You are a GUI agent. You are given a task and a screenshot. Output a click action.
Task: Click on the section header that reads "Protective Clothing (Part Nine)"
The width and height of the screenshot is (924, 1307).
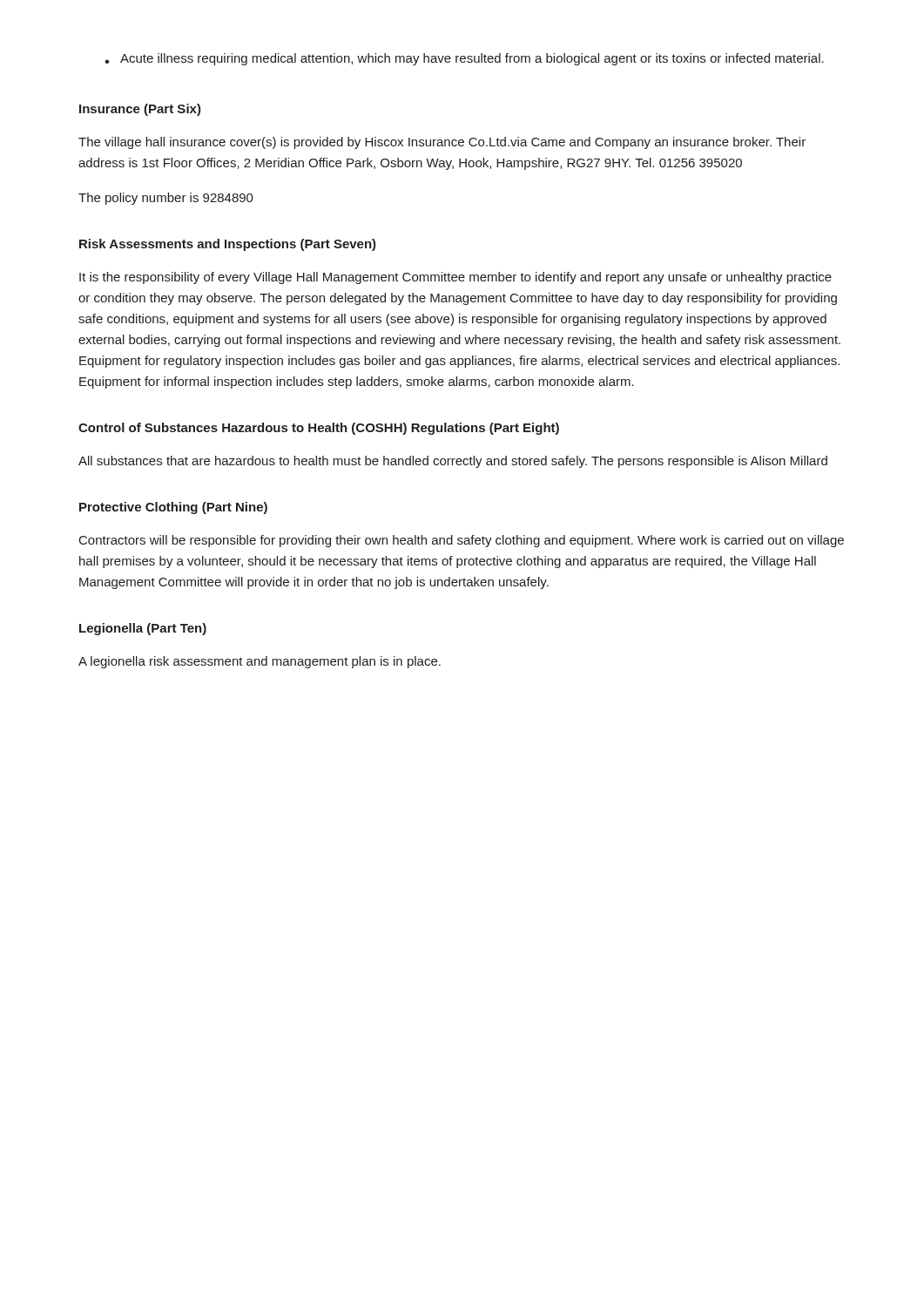pyautogui.click(x=173, y=506)
